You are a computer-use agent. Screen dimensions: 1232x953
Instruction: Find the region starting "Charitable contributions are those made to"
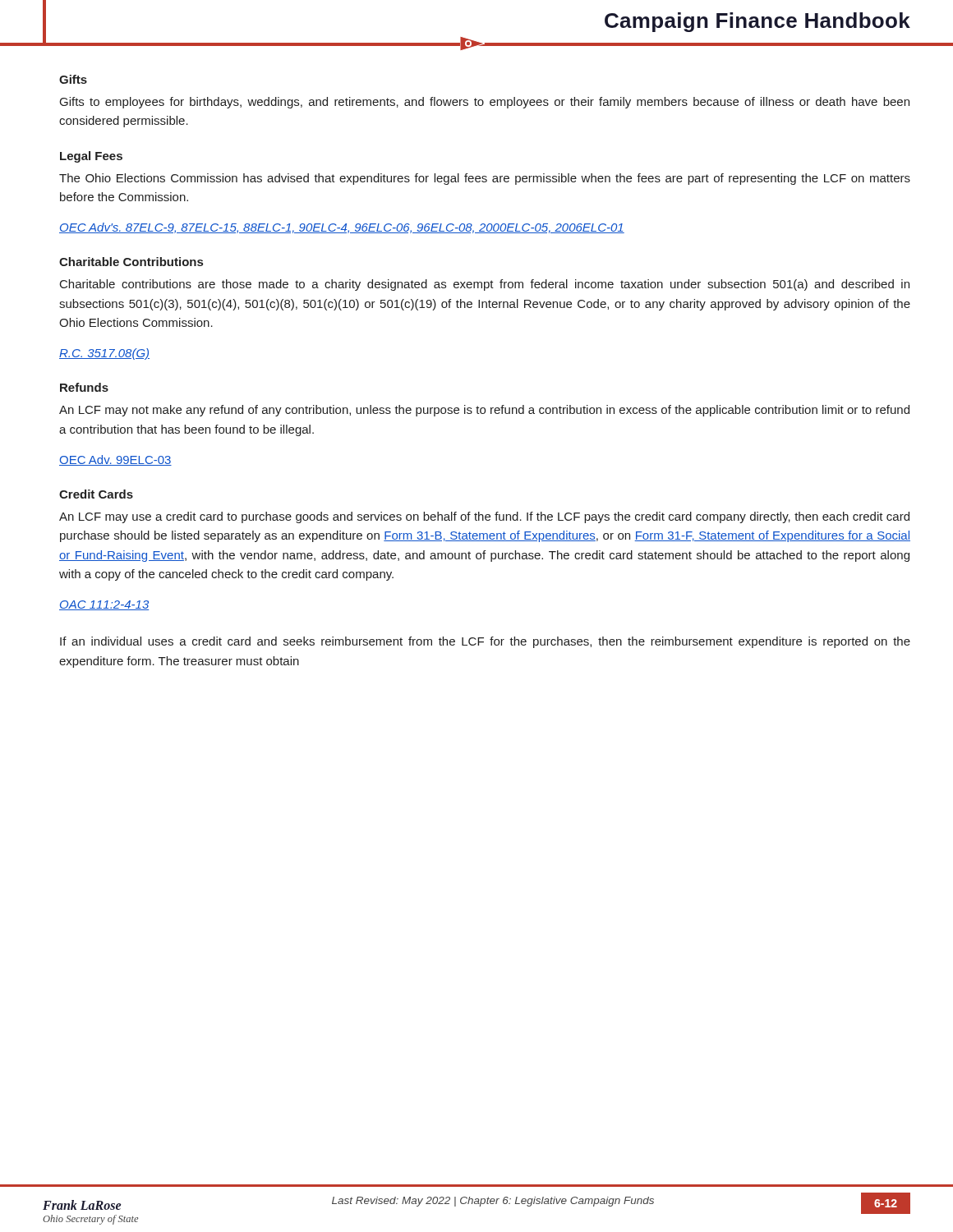point(485,303)
